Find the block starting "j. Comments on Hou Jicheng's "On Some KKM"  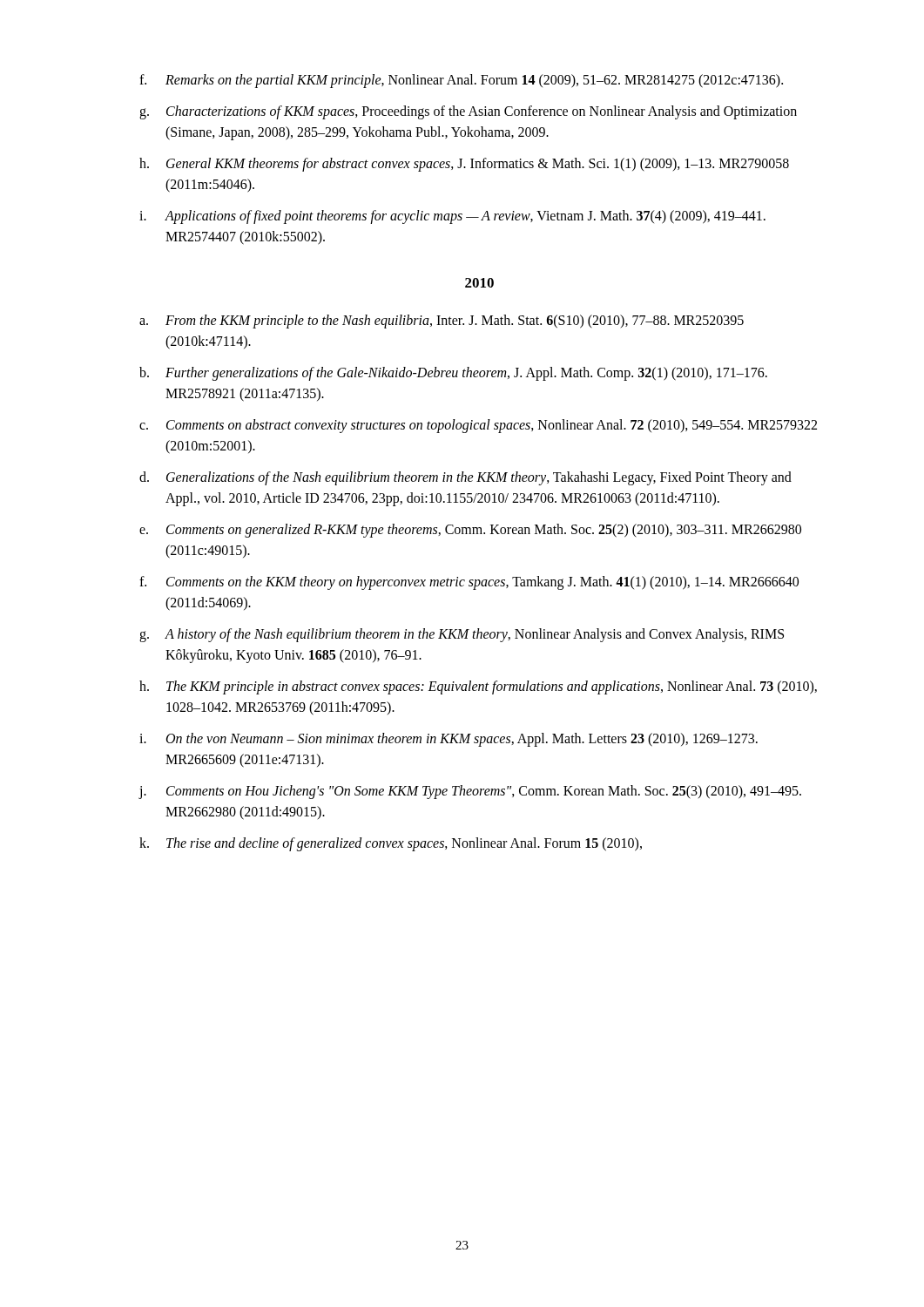479,801
